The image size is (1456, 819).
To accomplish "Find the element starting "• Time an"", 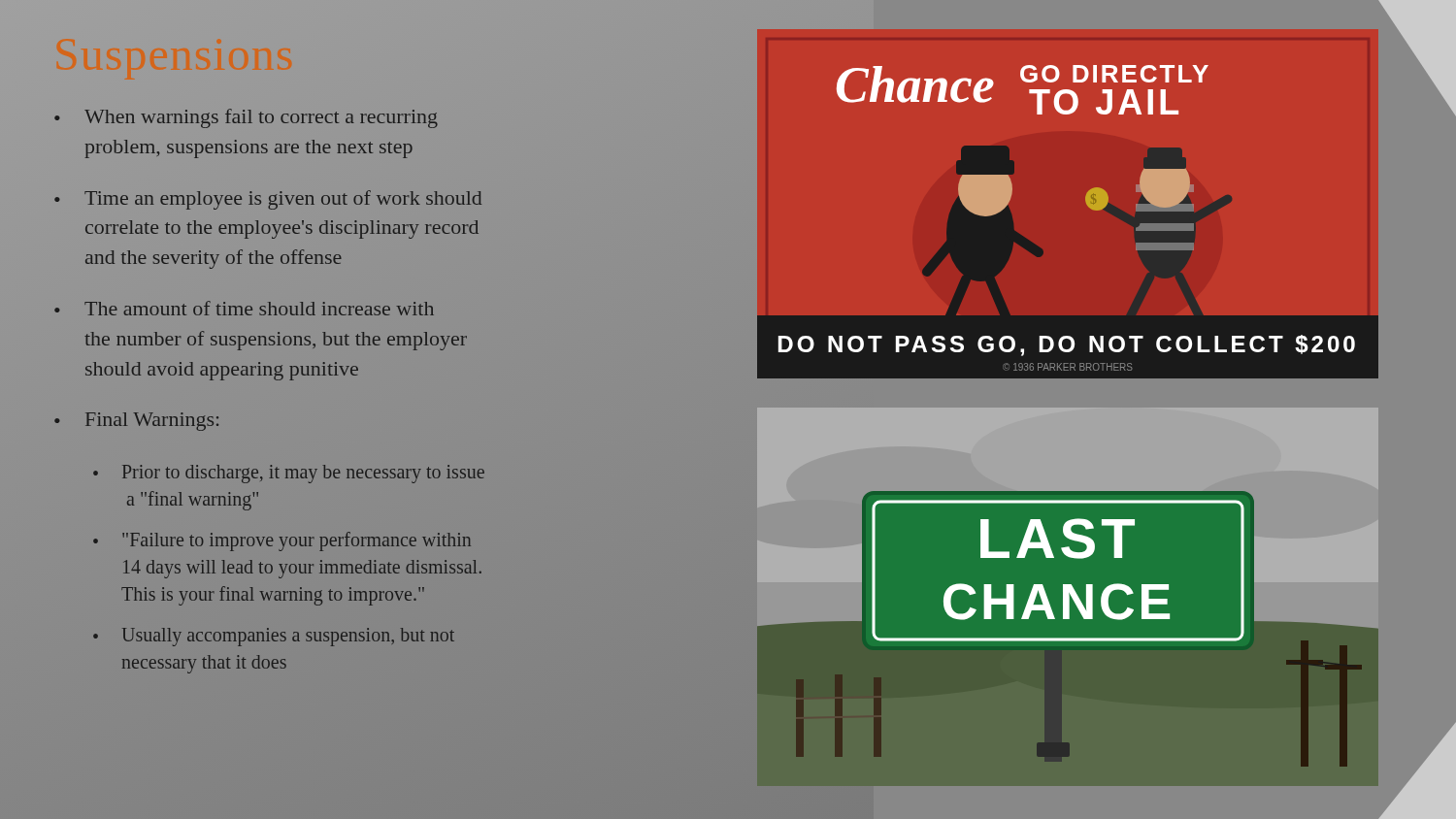I will coord(383,228).
